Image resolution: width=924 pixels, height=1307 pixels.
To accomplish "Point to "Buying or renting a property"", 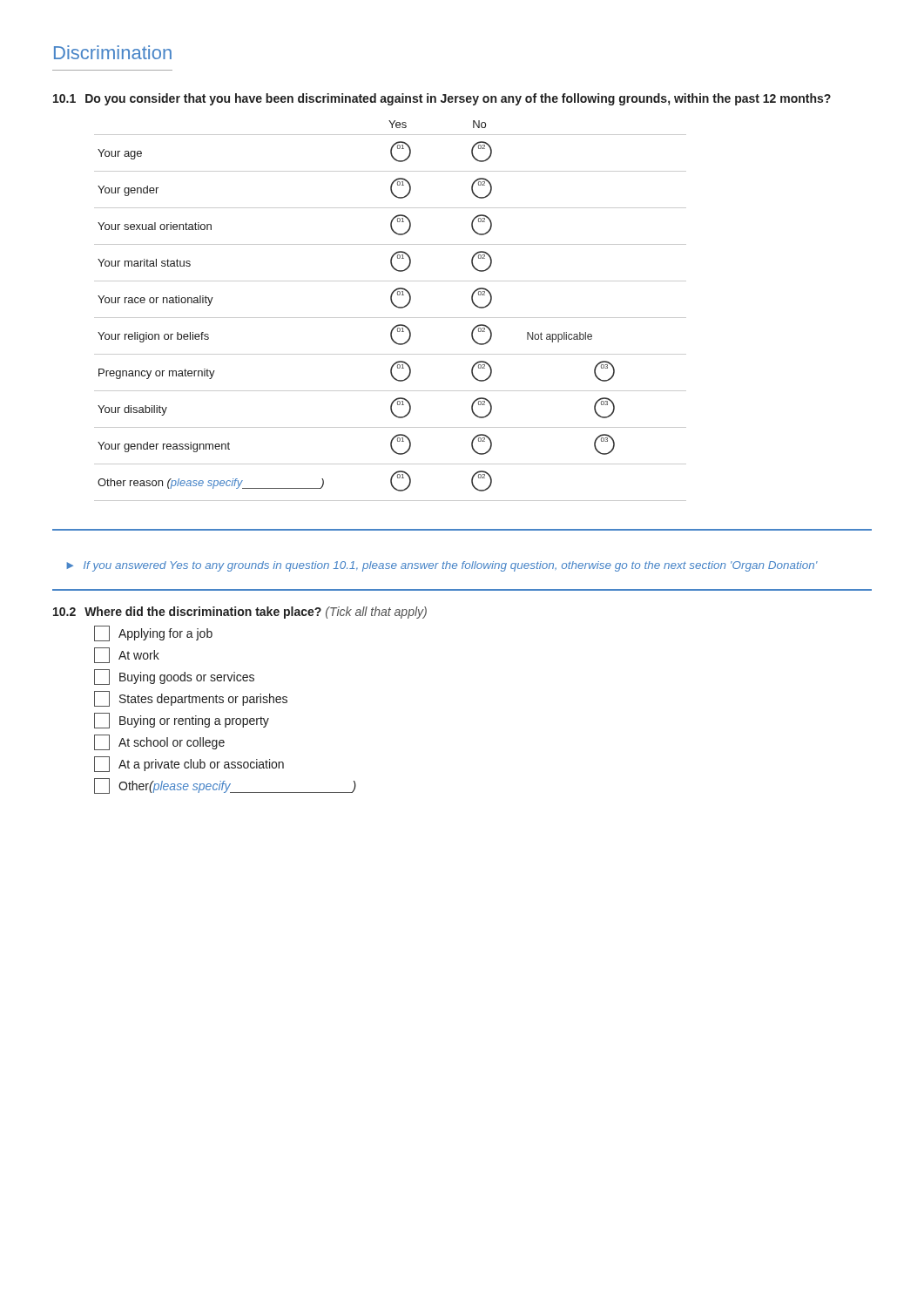I will coord(181,721).
